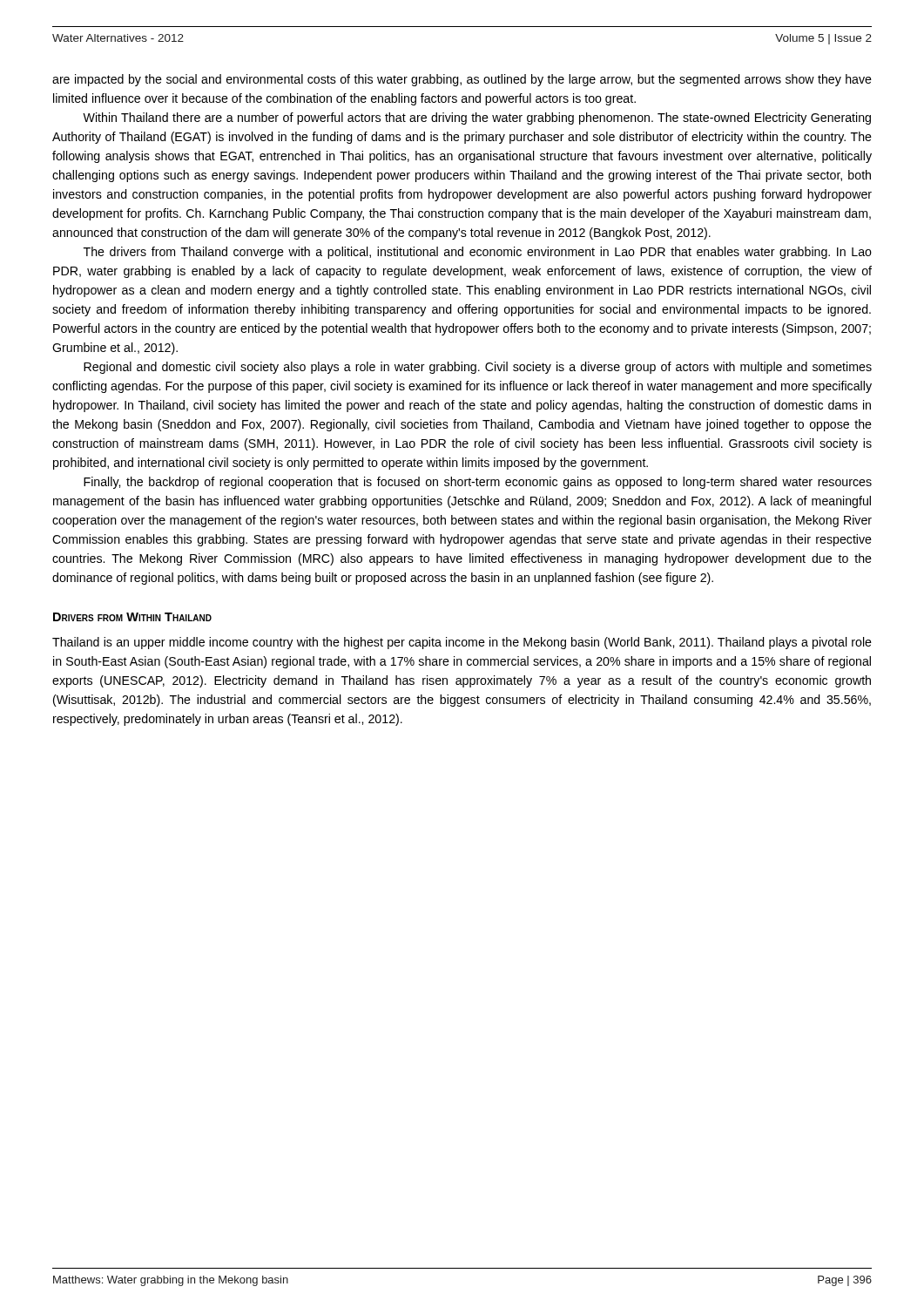Where is the passage that starts "are impacted by"?

462,89
